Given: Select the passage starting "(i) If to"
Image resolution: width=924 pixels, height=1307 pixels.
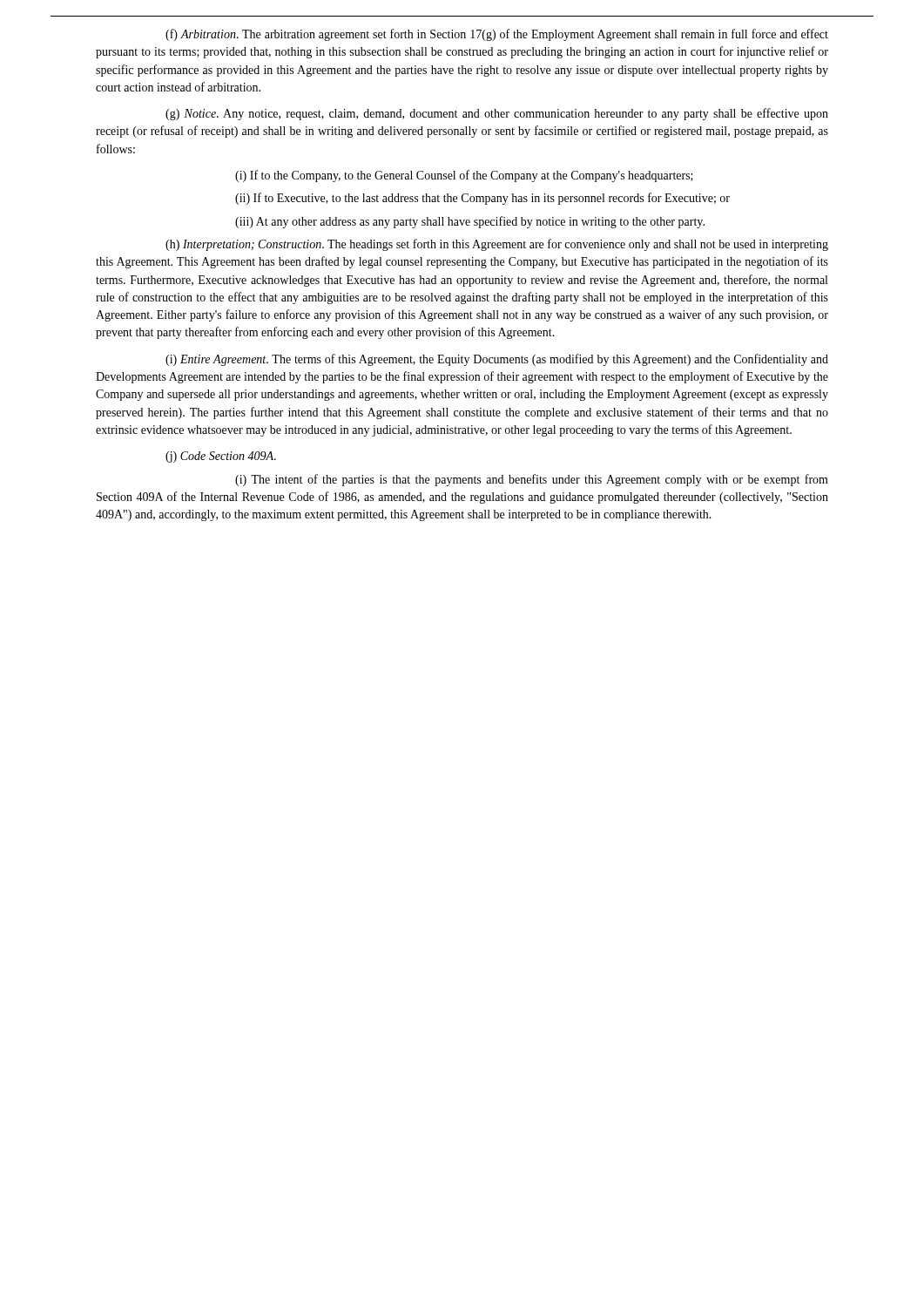Looking at the screenshot, I should click(464, 176).
